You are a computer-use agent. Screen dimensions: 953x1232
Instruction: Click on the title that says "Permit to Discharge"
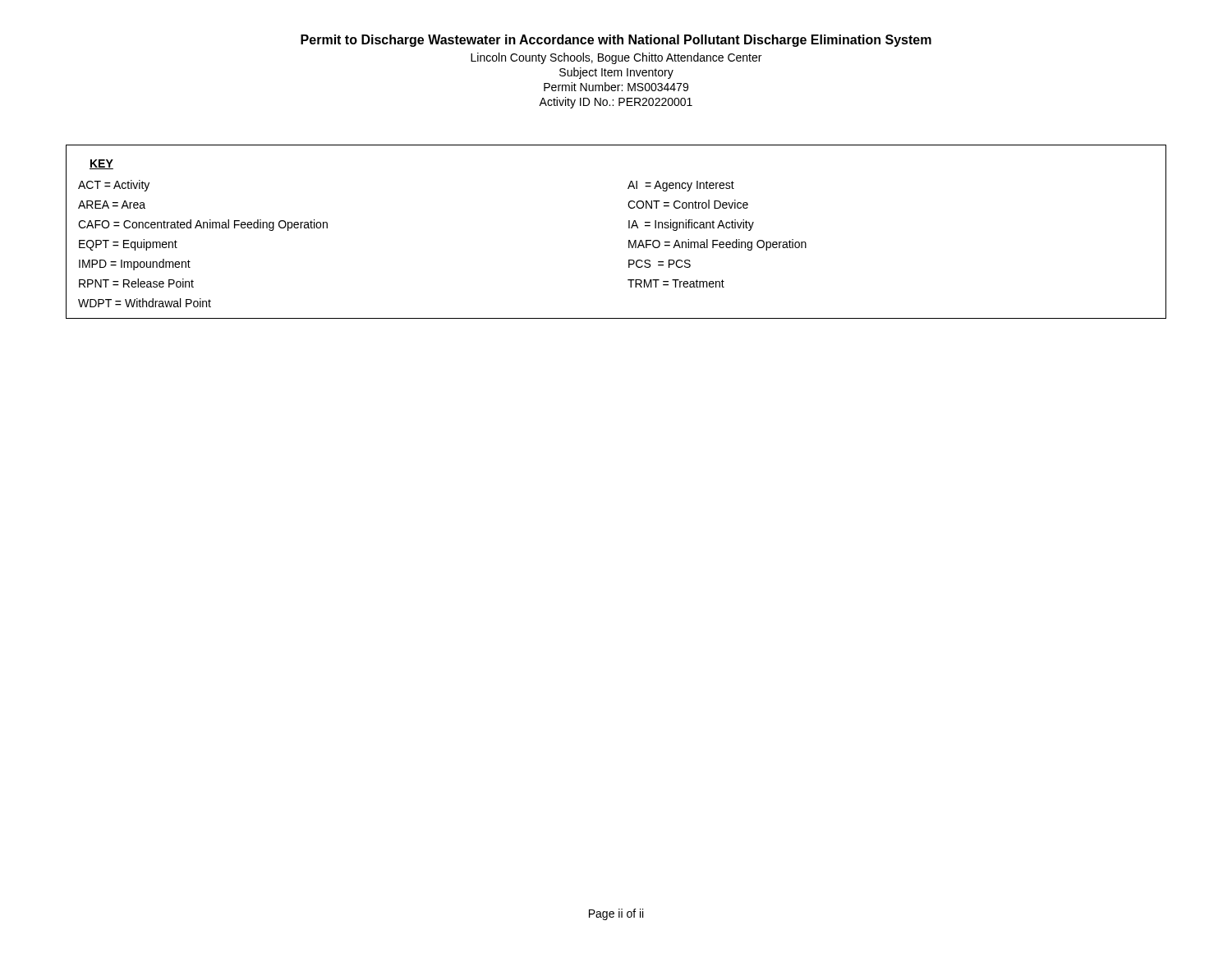tap(616, 40)
